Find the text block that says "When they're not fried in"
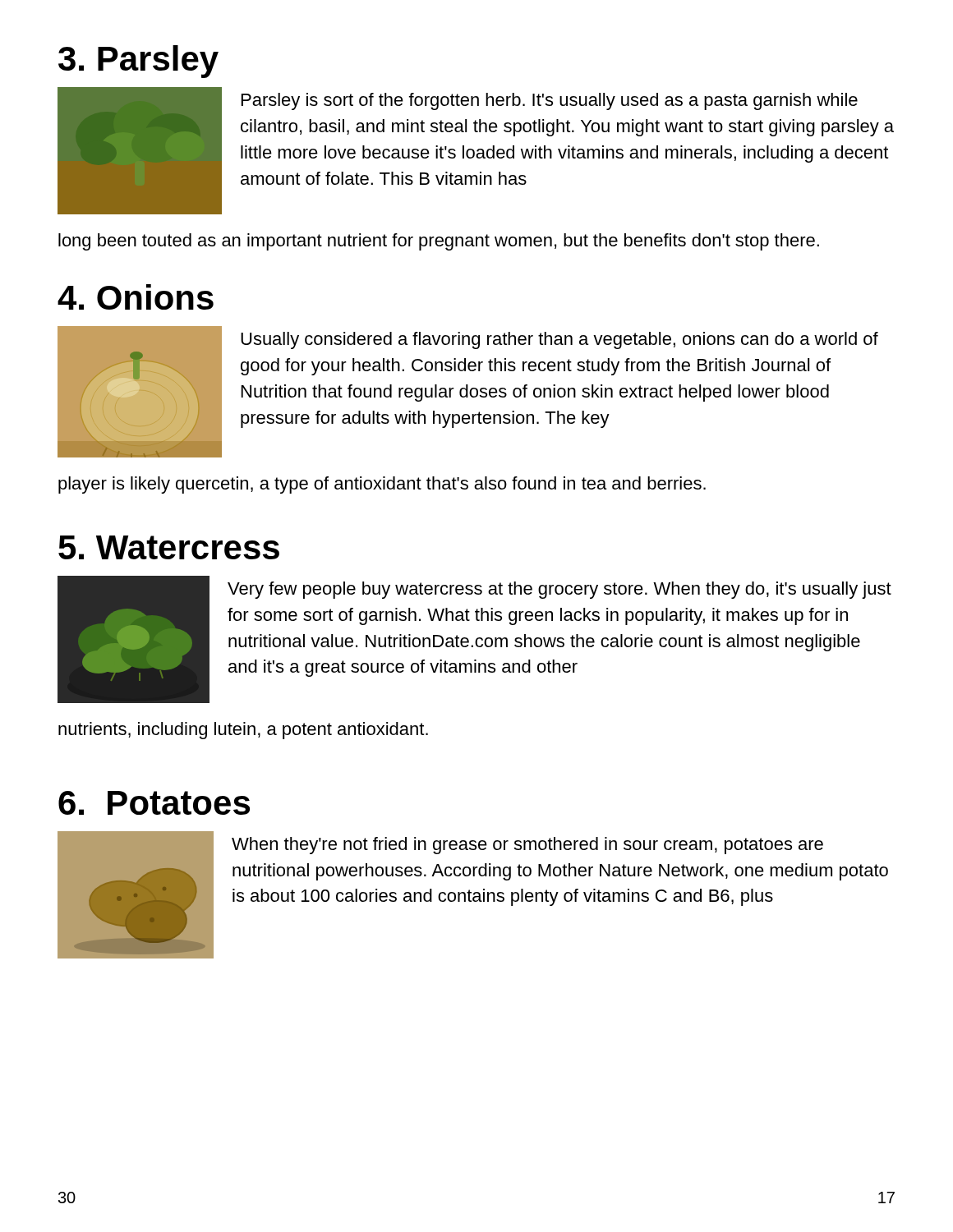The height and width of the screenshot is (1232, 953). [x=560, y=870]
